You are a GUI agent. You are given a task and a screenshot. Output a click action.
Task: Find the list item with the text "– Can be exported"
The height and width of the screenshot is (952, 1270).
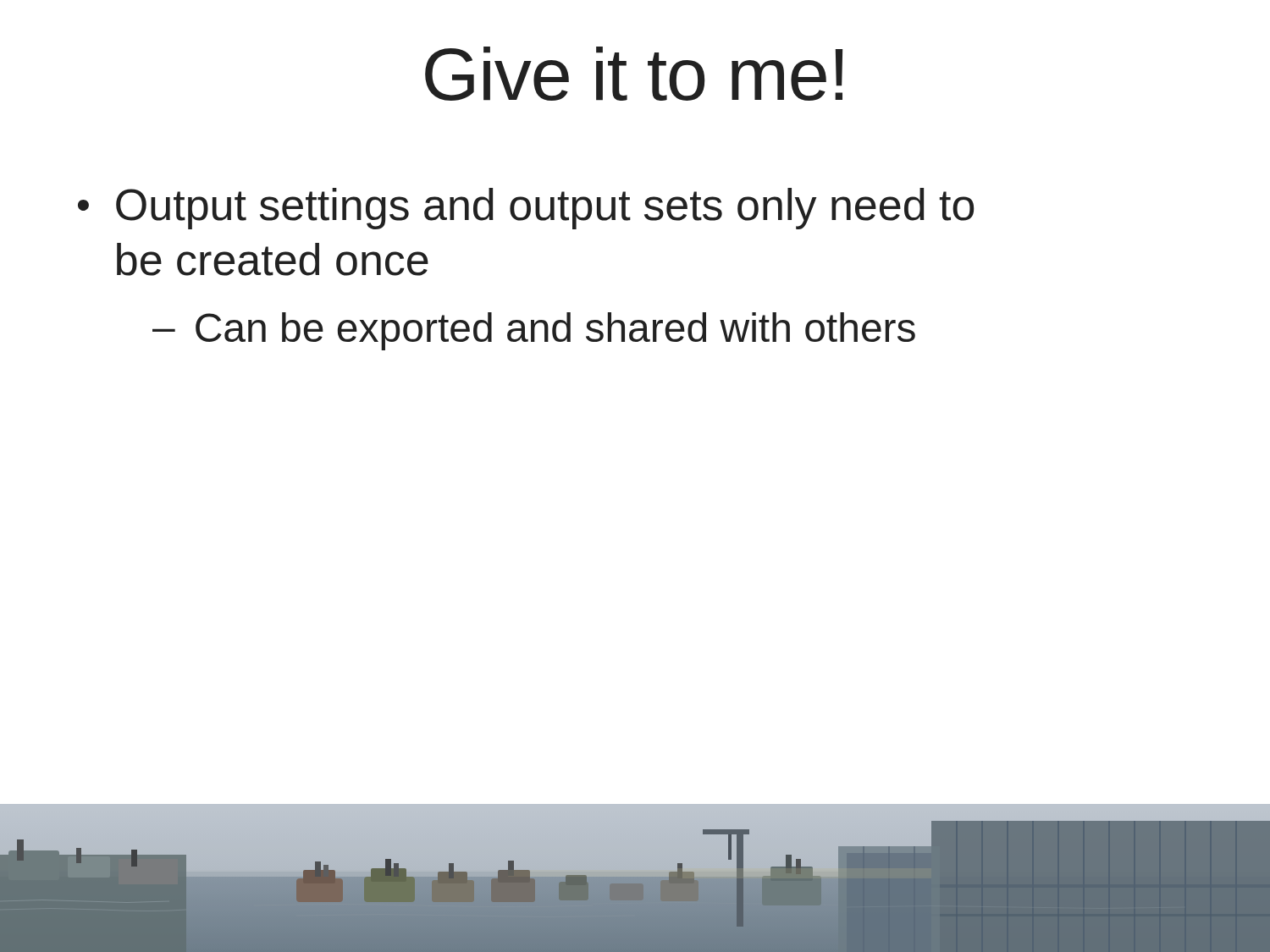(x=534, y=328)
